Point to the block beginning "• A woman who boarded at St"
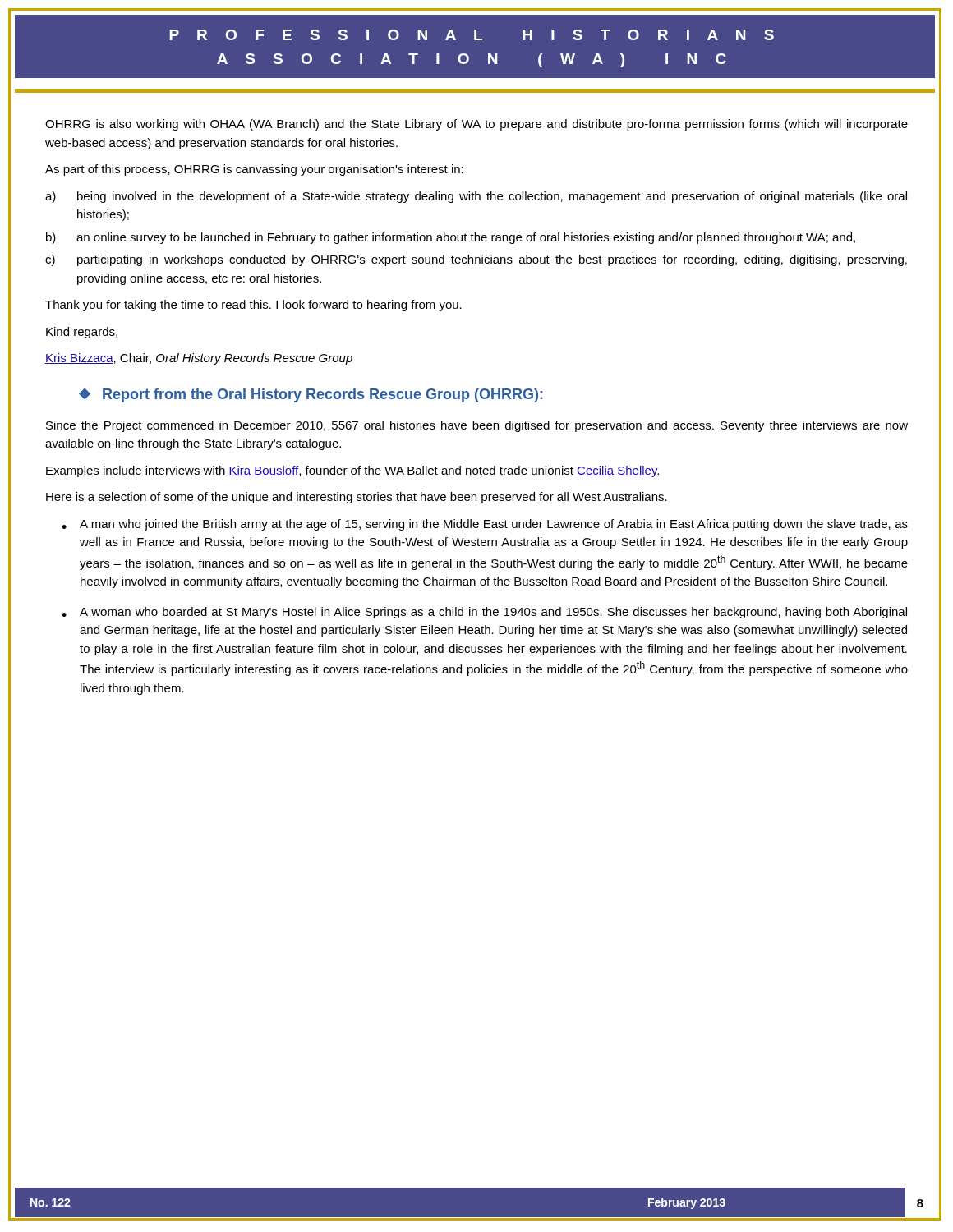 [x=485, y=650]
